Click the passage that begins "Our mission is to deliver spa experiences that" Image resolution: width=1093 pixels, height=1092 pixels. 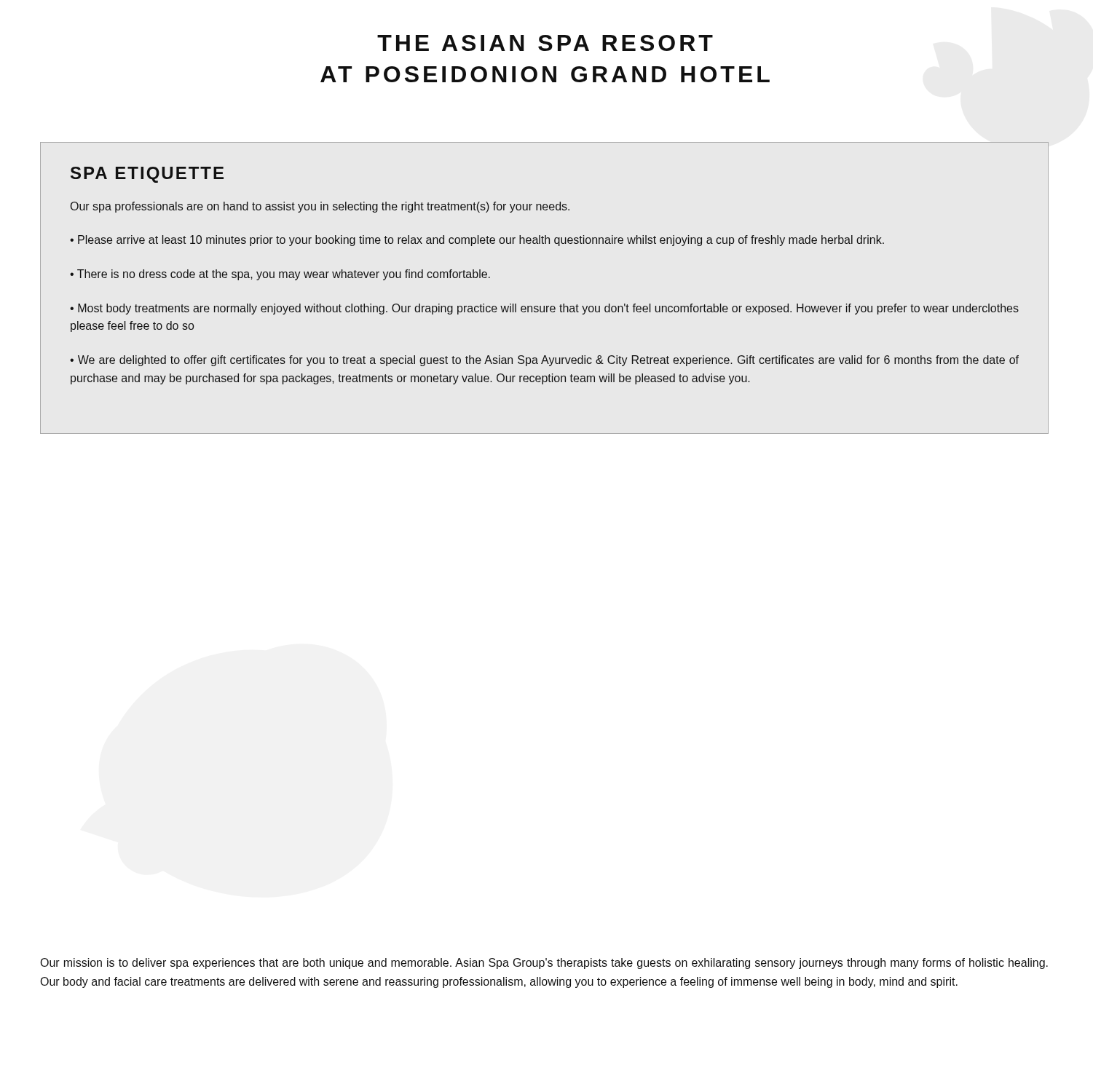point(544,972)
